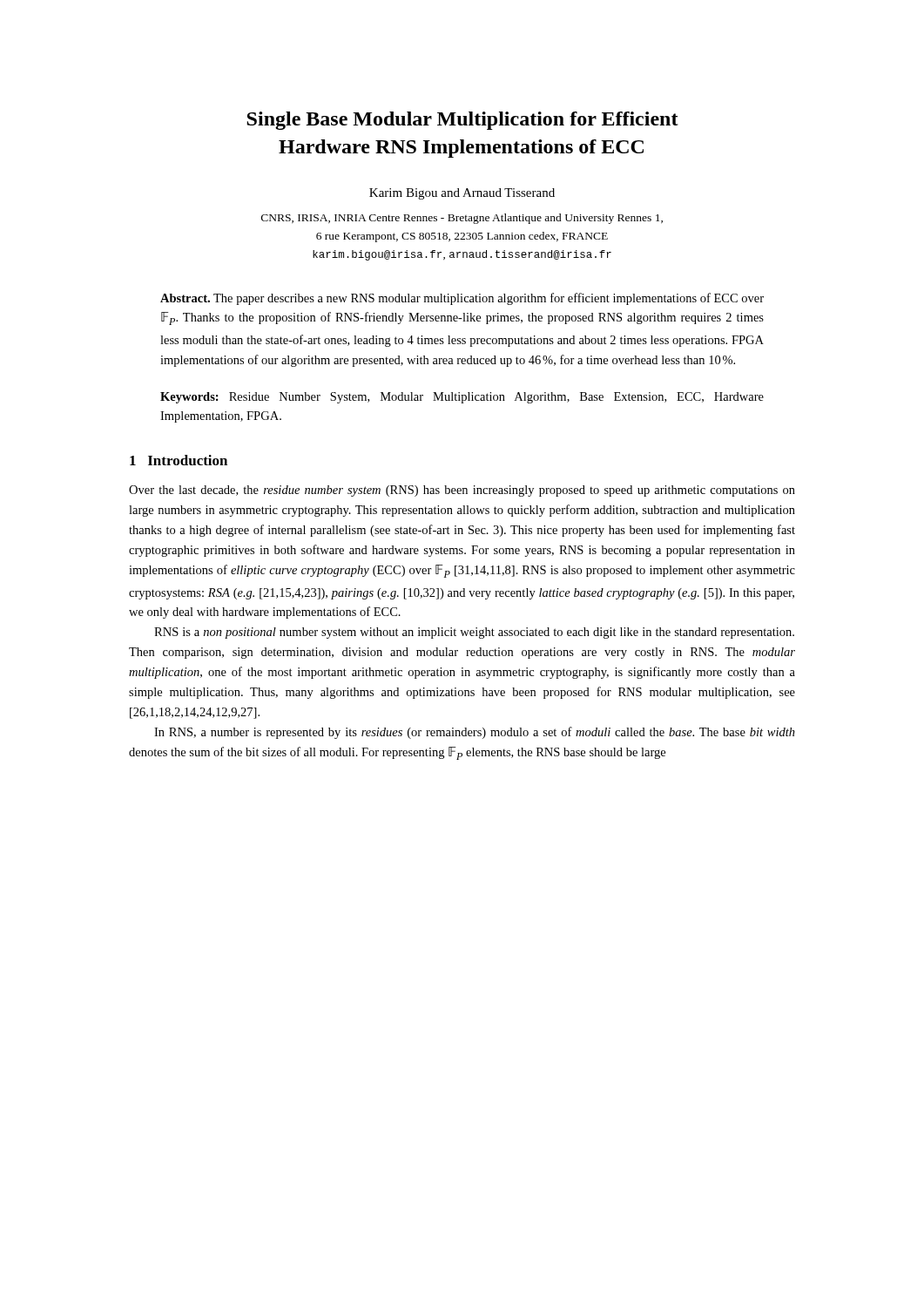This screenshot has width=924, height=1307.
Task: Where is the passage that starts "Over the last decade, the residue number system"?
Action: click(462, 622)
